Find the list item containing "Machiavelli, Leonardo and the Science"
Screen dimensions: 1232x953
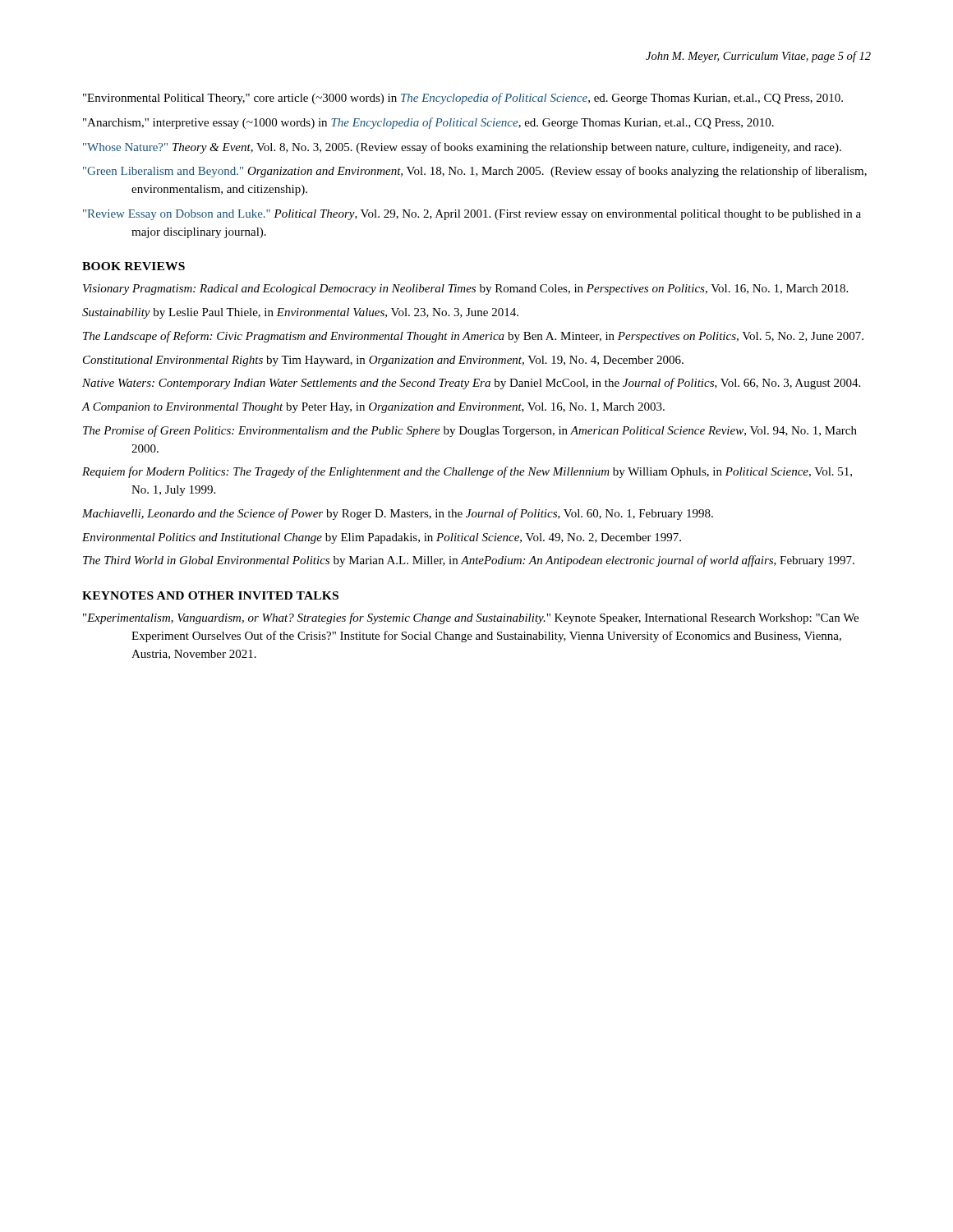click(x=398, y=513)
